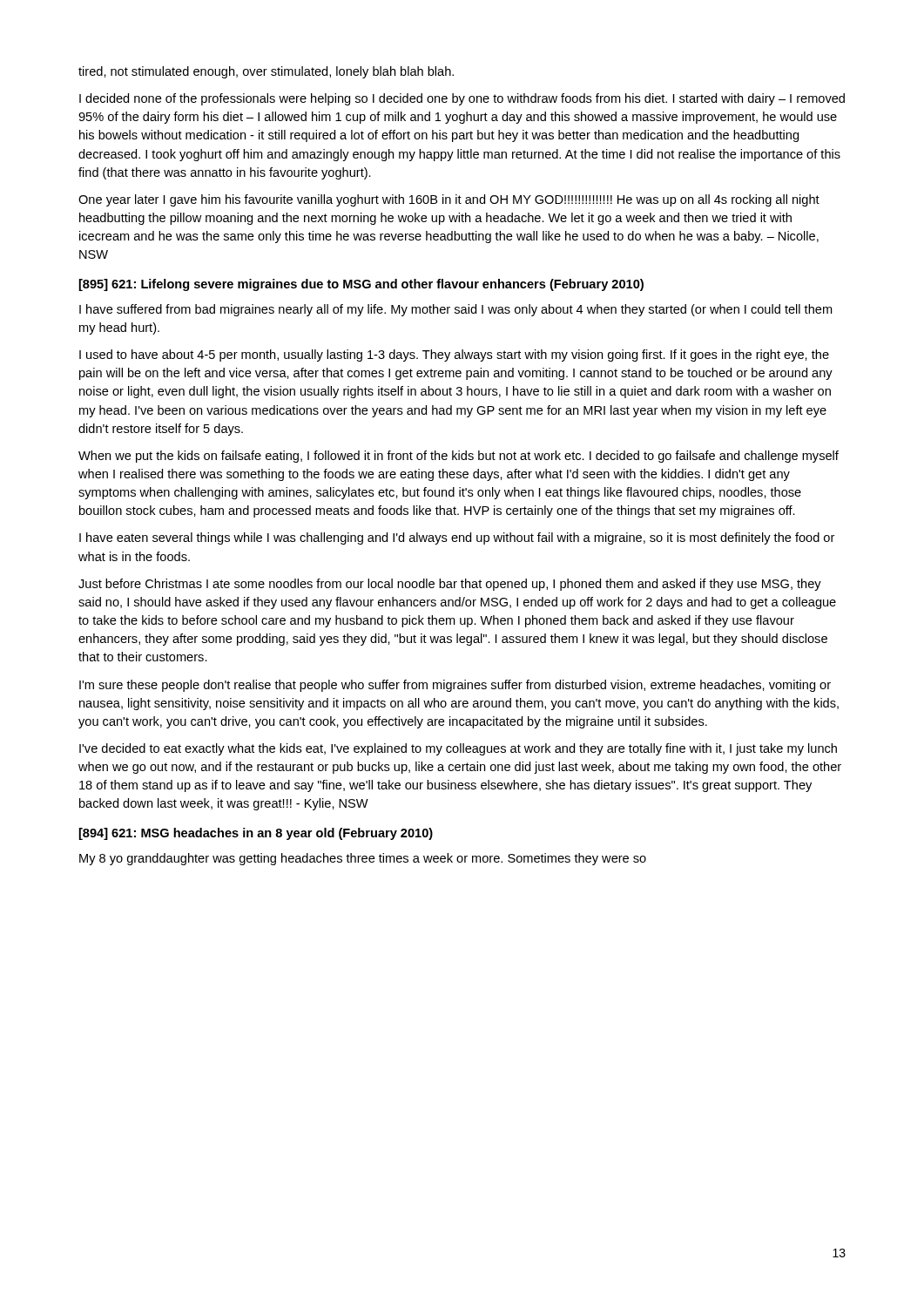The height and width of the screenshot is (1307, 924).
Task: Point to the passage starting "I used to have about"
Action: point(455,392)
